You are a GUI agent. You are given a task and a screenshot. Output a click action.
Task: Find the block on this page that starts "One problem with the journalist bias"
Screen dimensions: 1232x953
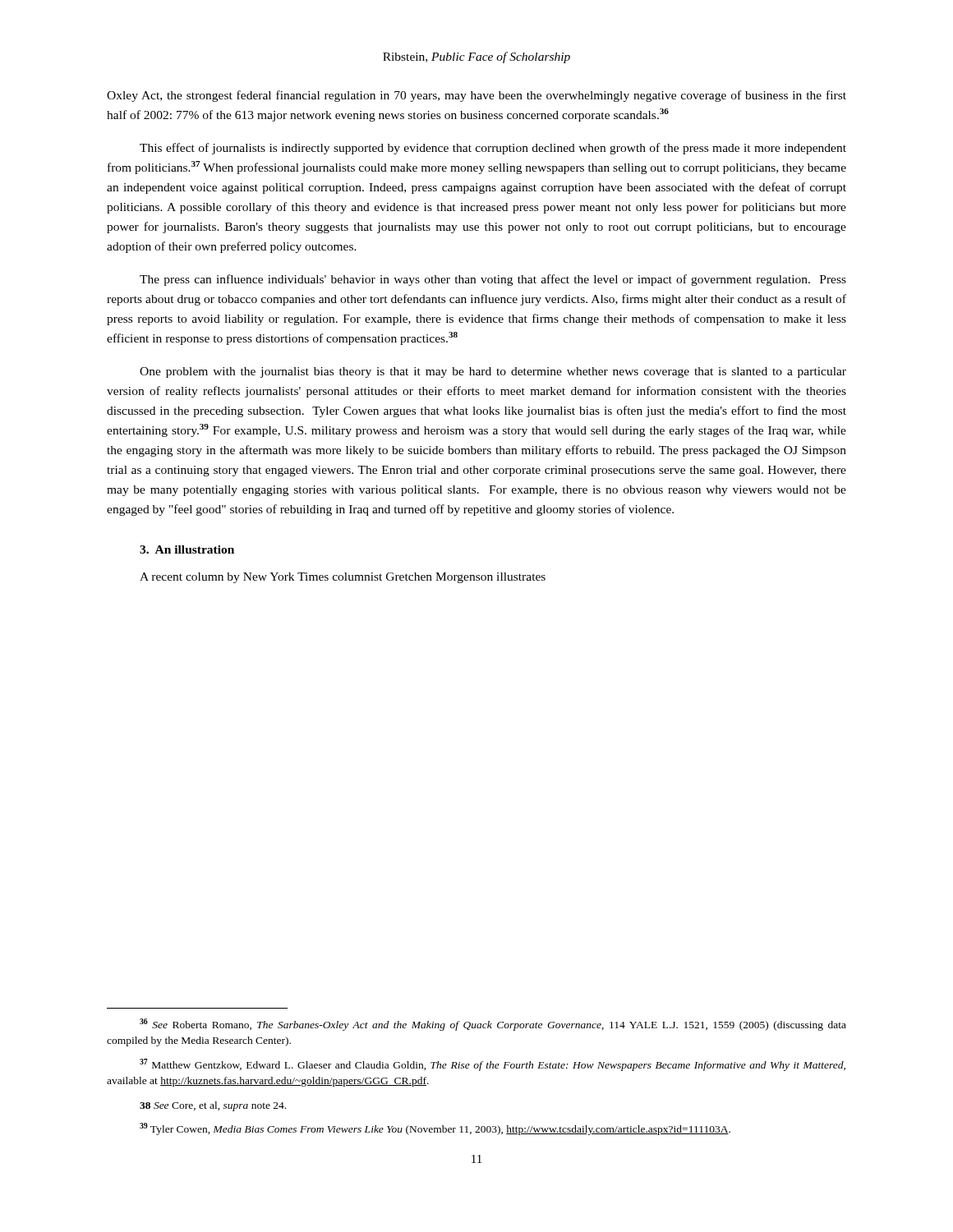pos(476,440)
